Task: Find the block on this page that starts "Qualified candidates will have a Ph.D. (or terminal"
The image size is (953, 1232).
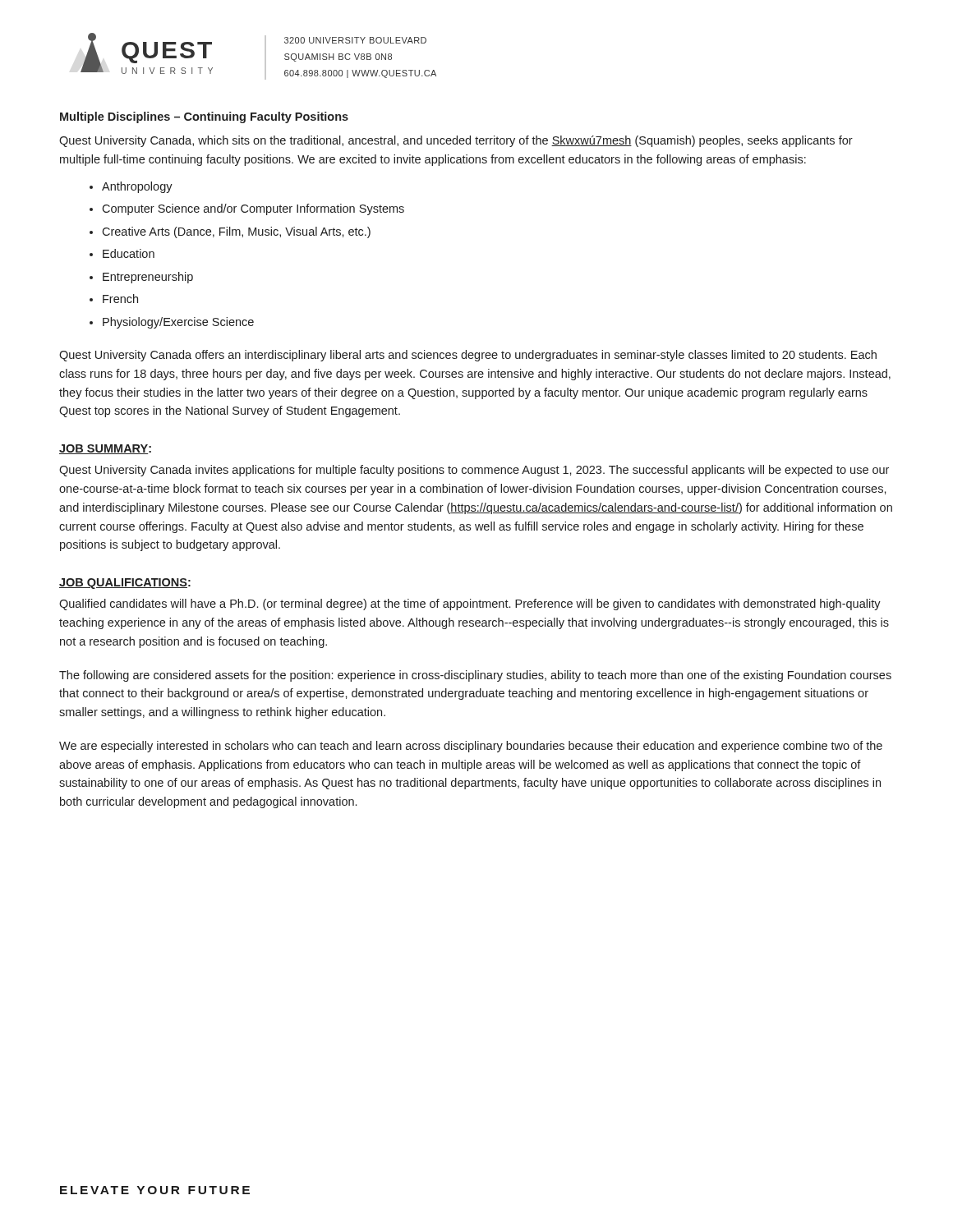Action: 474,623
